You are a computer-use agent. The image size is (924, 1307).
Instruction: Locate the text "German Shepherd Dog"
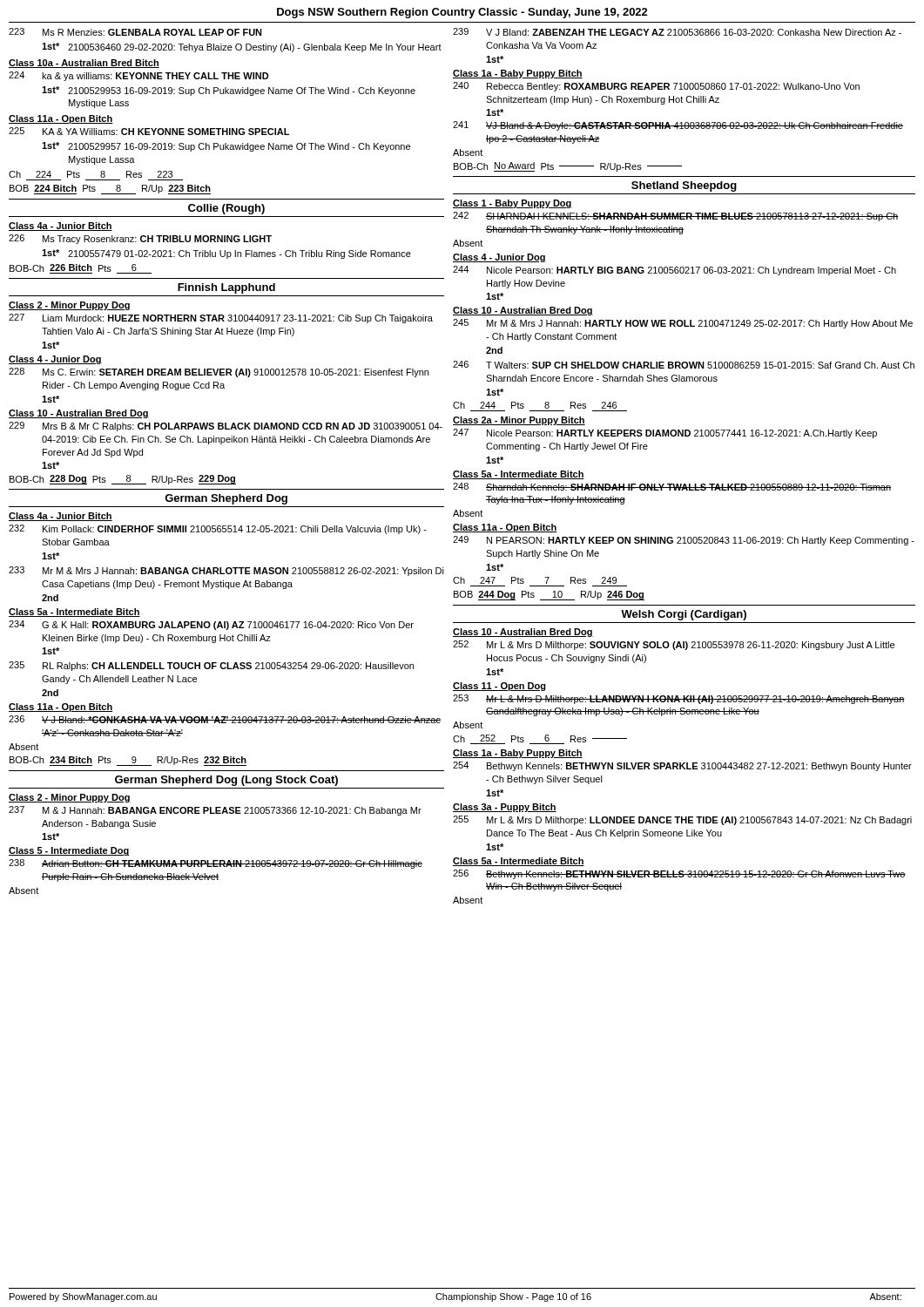click(226, 498)
